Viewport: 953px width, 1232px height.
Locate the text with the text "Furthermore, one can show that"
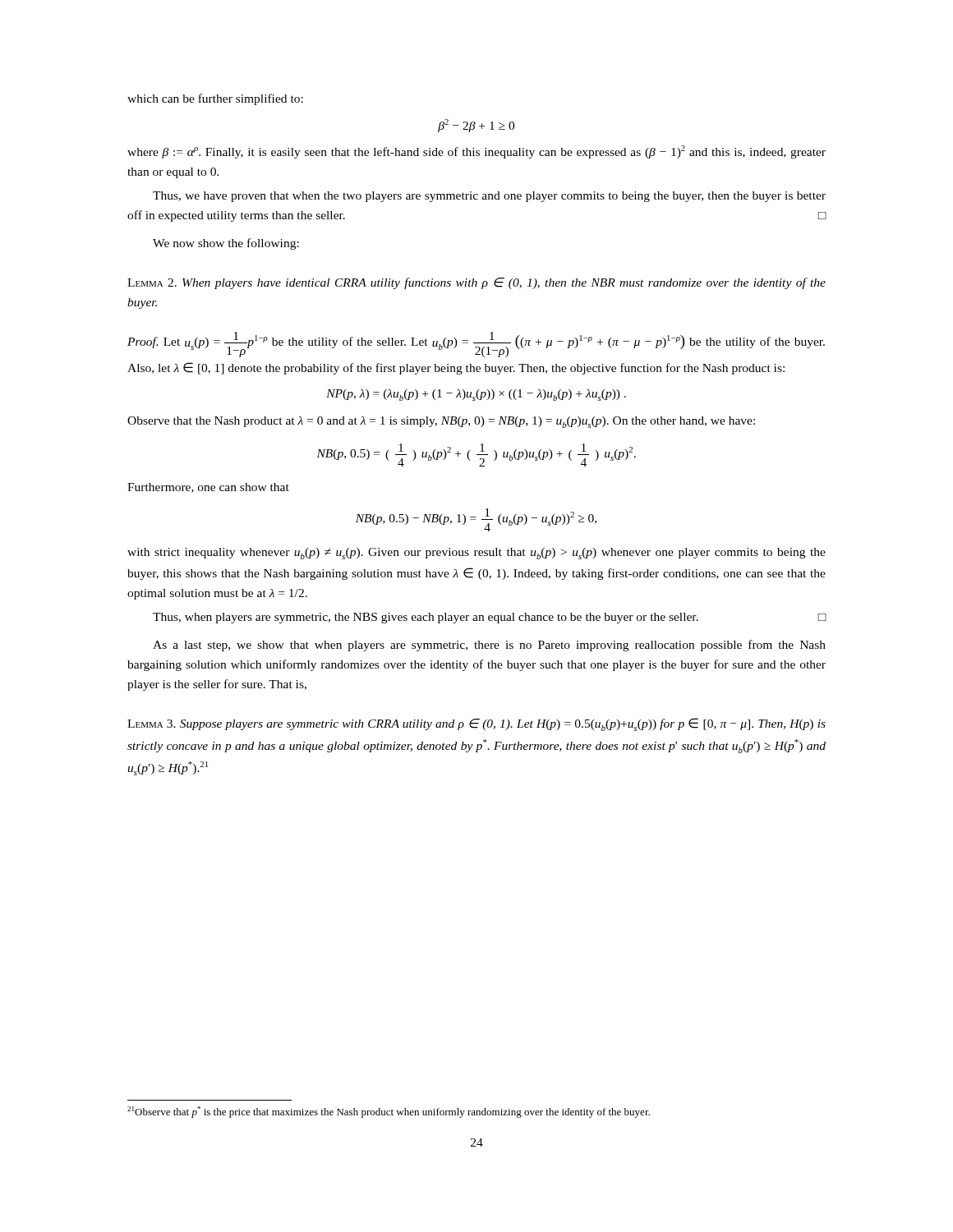point(208,488)
